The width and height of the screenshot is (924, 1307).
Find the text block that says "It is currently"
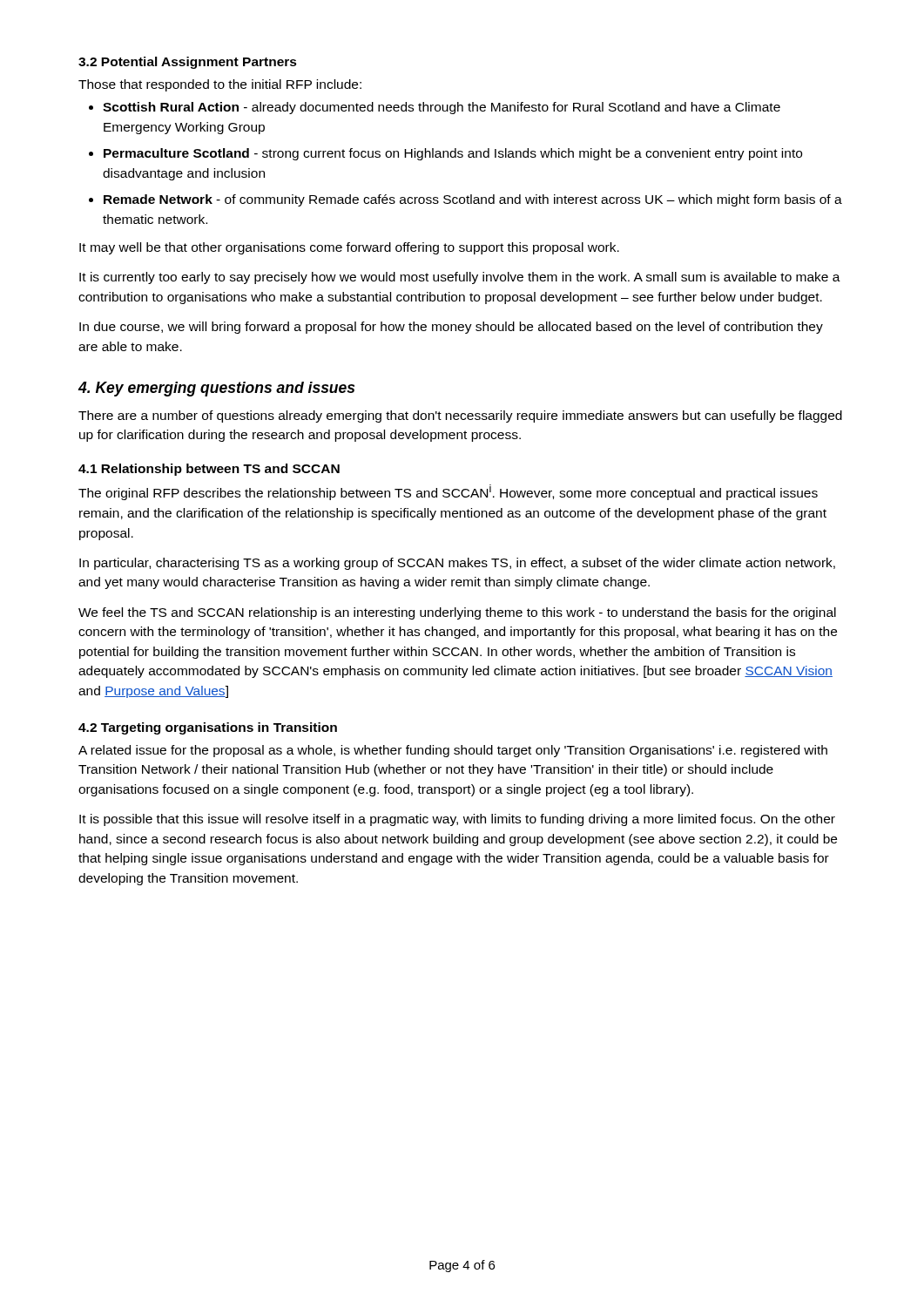(459, 287)
